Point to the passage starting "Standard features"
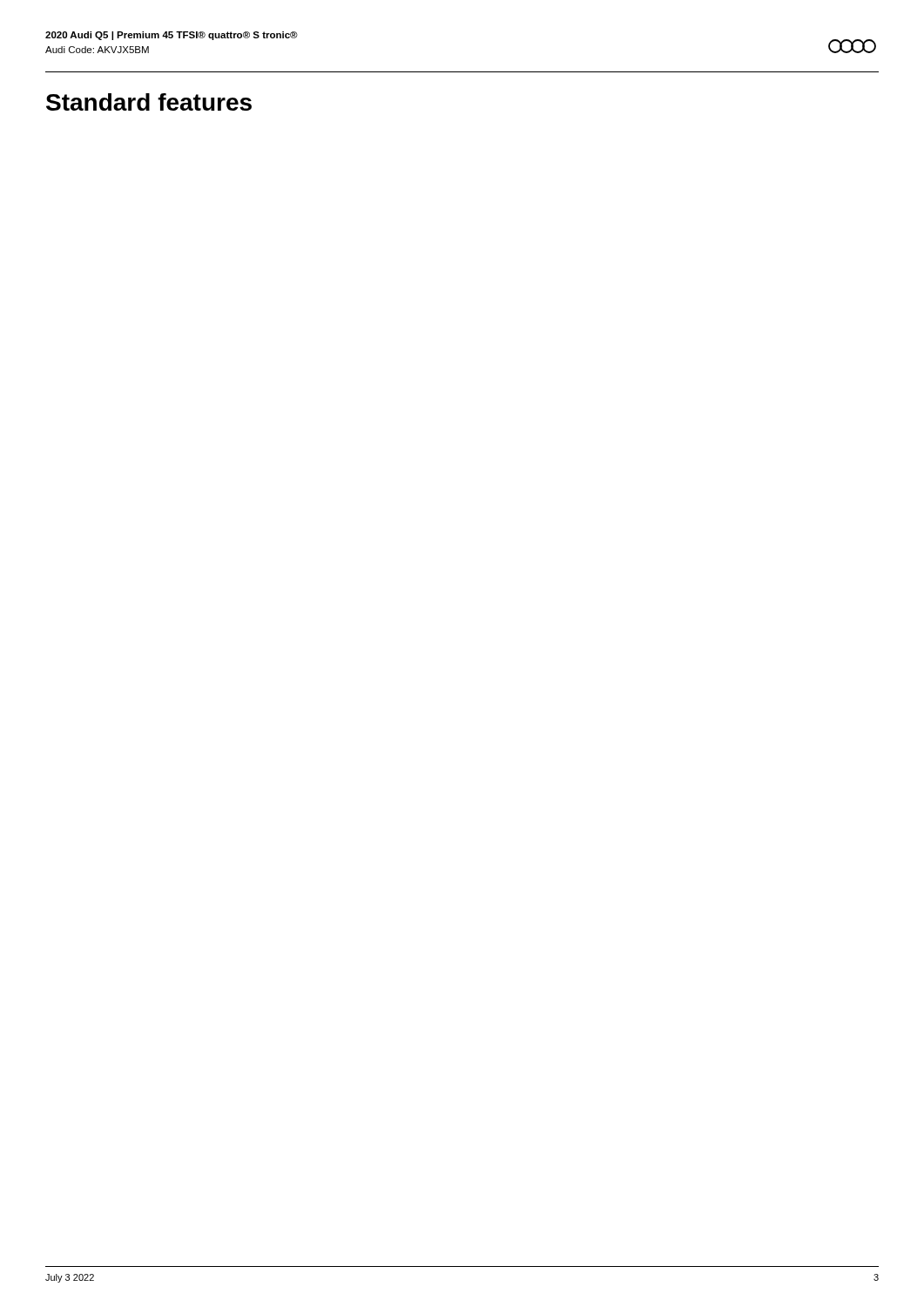The image size is (924, 1307). pos(149,102)
